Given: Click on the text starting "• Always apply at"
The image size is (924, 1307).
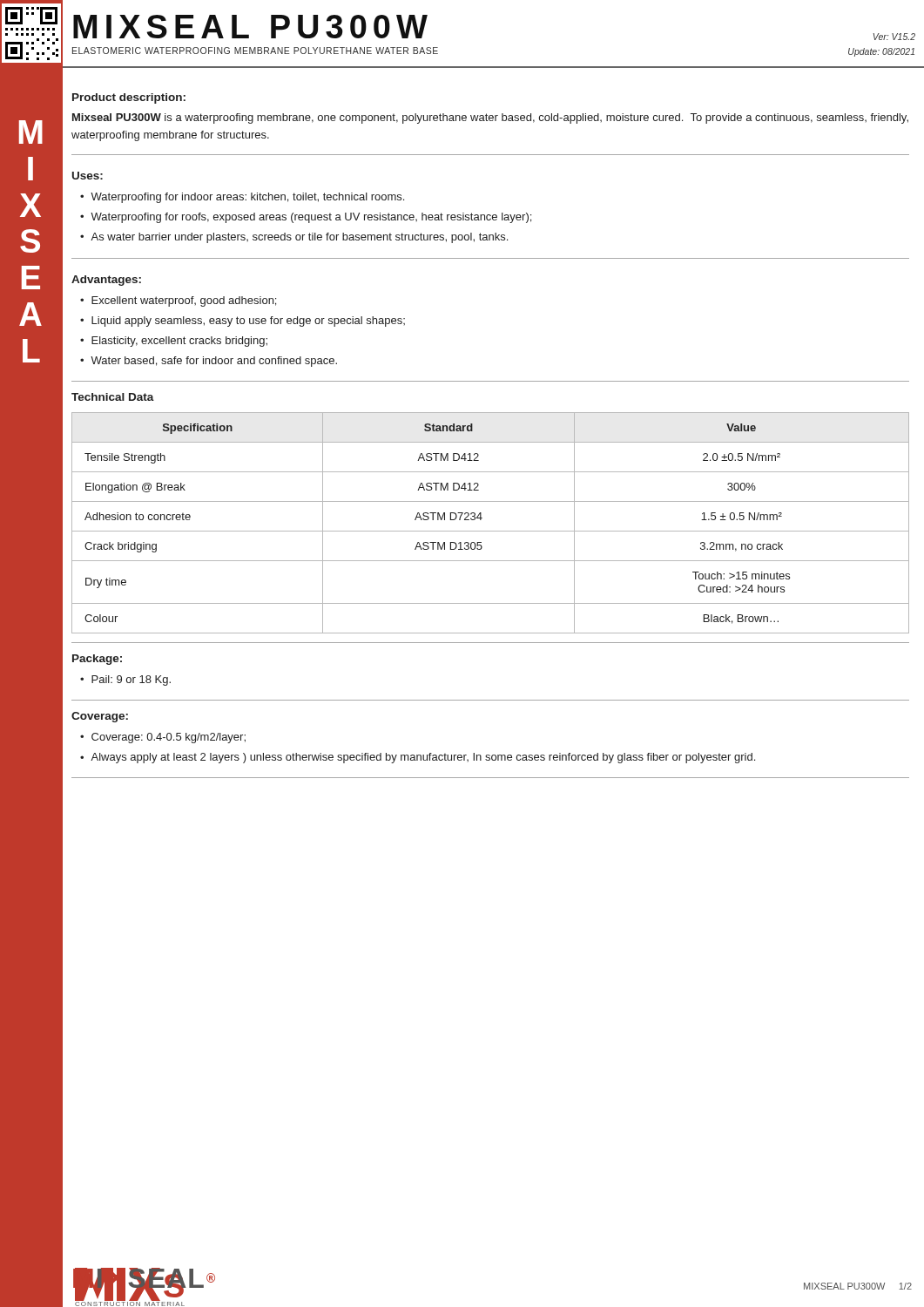Looking at the screenshot, I should pyautogui.click(x=418, y=758).
